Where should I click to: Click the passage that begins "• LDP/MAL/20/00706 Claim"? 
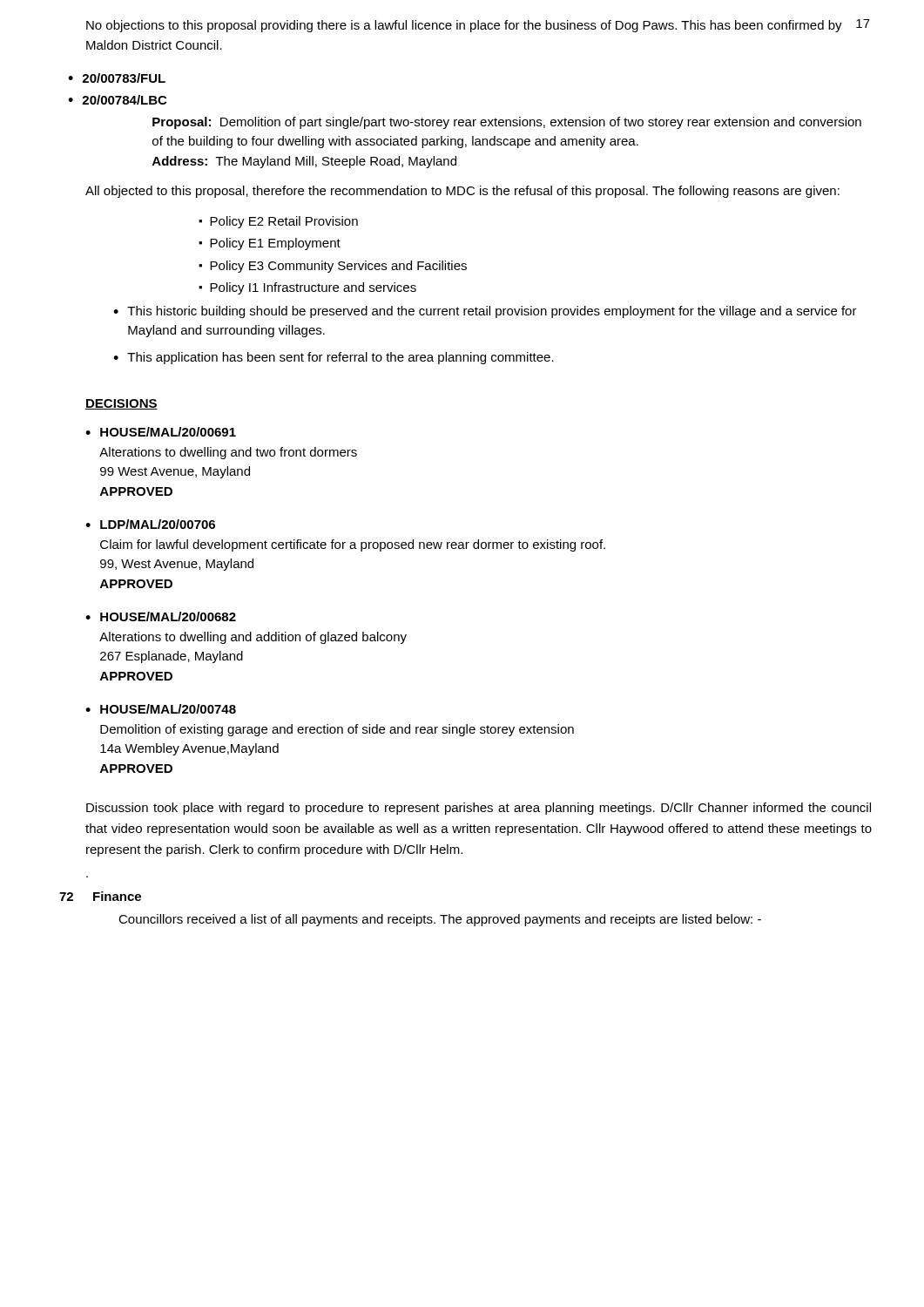point(346,554)
